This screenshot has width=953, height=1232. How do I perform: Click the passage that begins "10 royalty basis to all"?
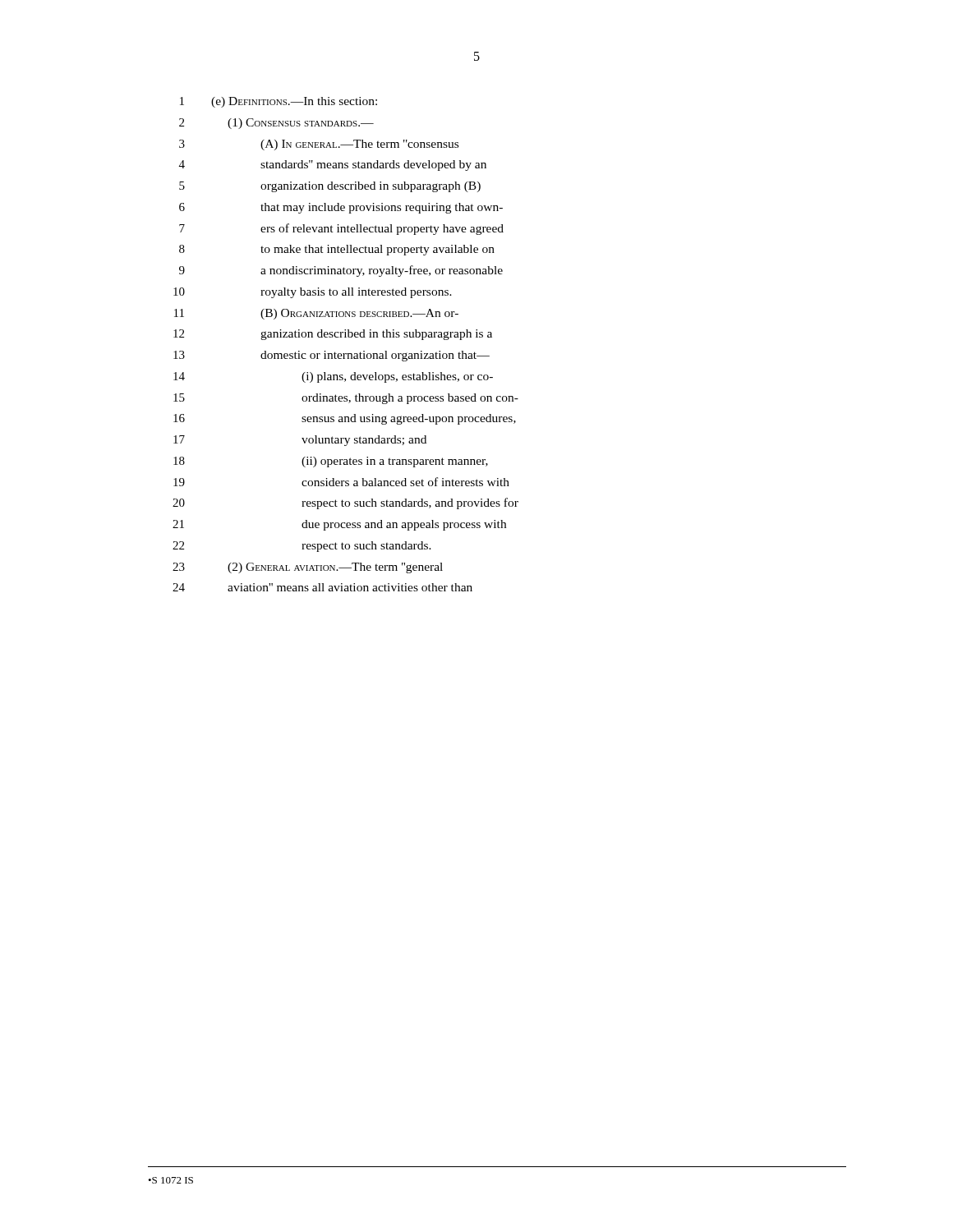click(313, 293)
